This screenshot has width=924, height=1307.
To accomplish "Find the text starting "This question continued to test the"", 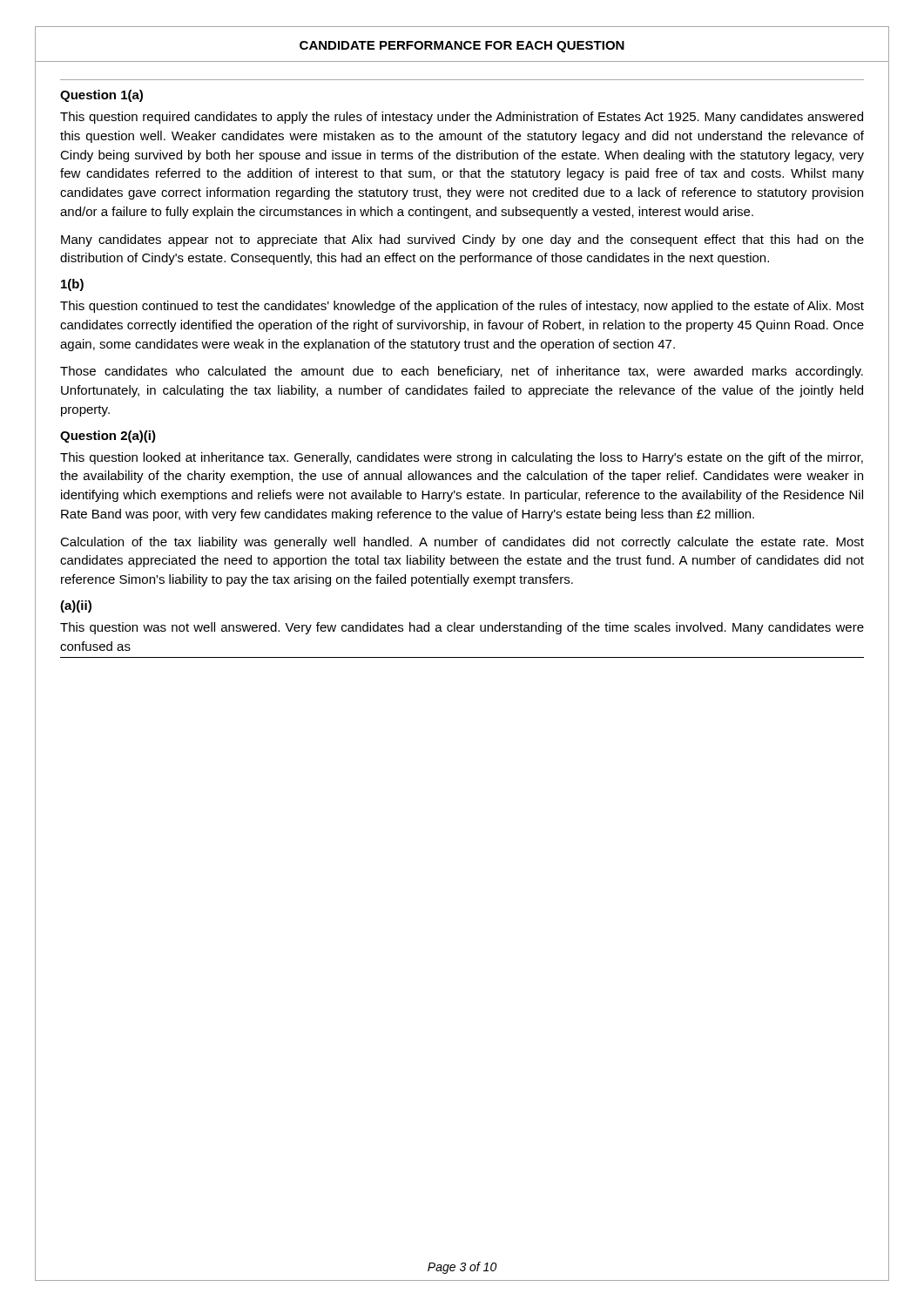I will coord(462,324).
